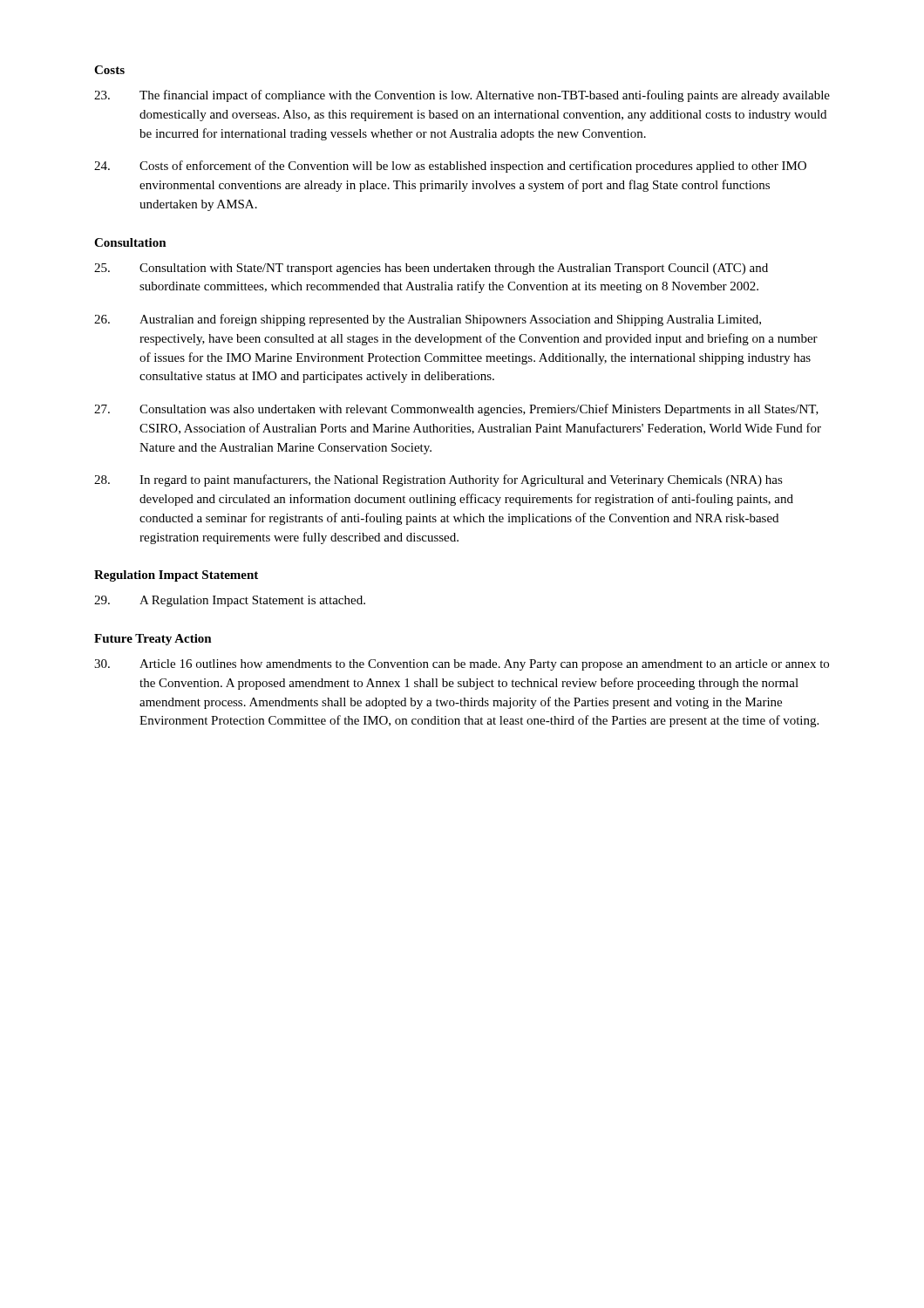The width and height of the screenshot is (924, 1308).
Task: Click the passage that begins "Consultation was also undertaken with relevant Commonwealth"
Action: click(462, 429)
